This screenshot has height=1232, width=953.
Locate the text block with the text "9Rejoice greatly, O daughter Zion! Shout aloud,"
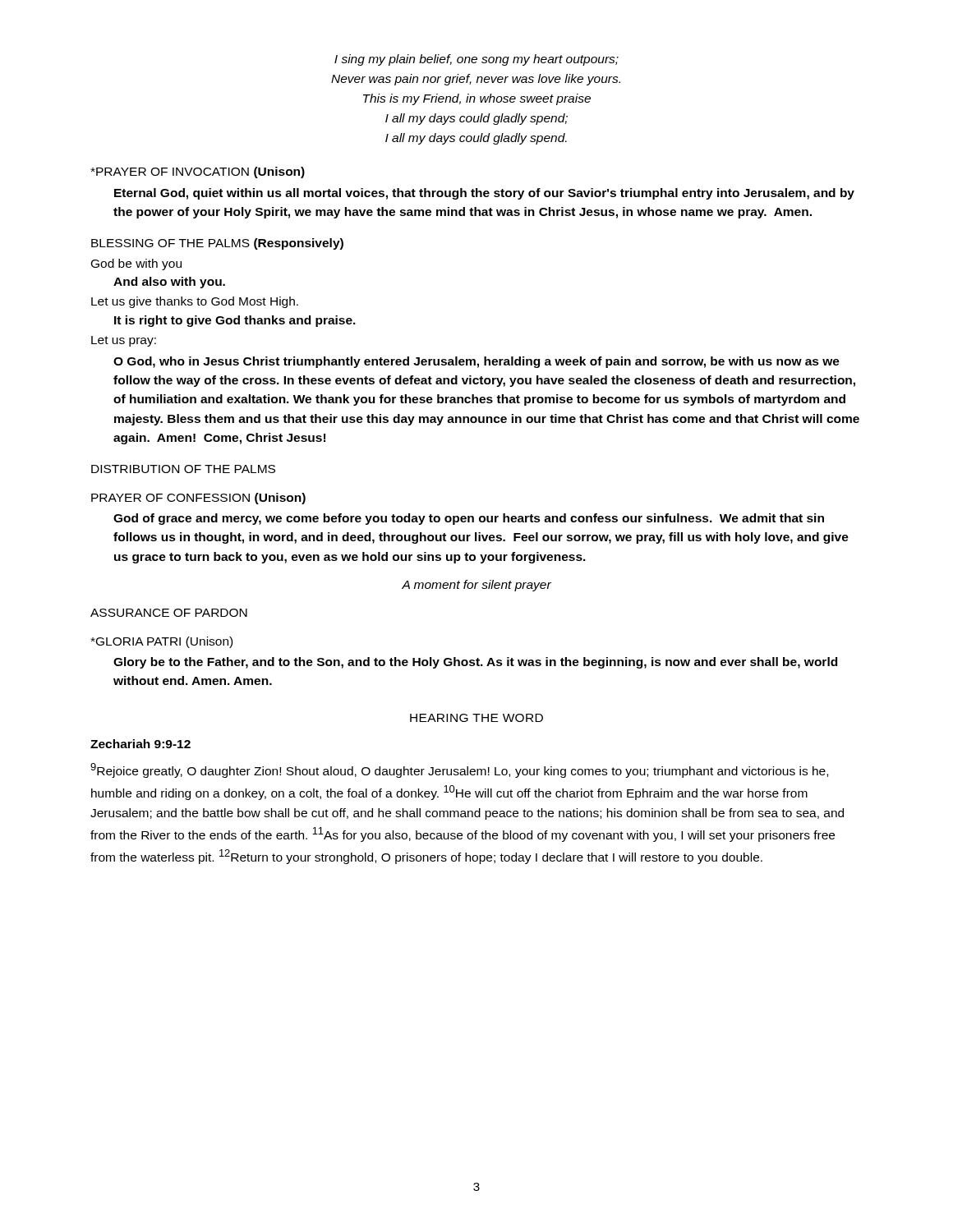476,813
